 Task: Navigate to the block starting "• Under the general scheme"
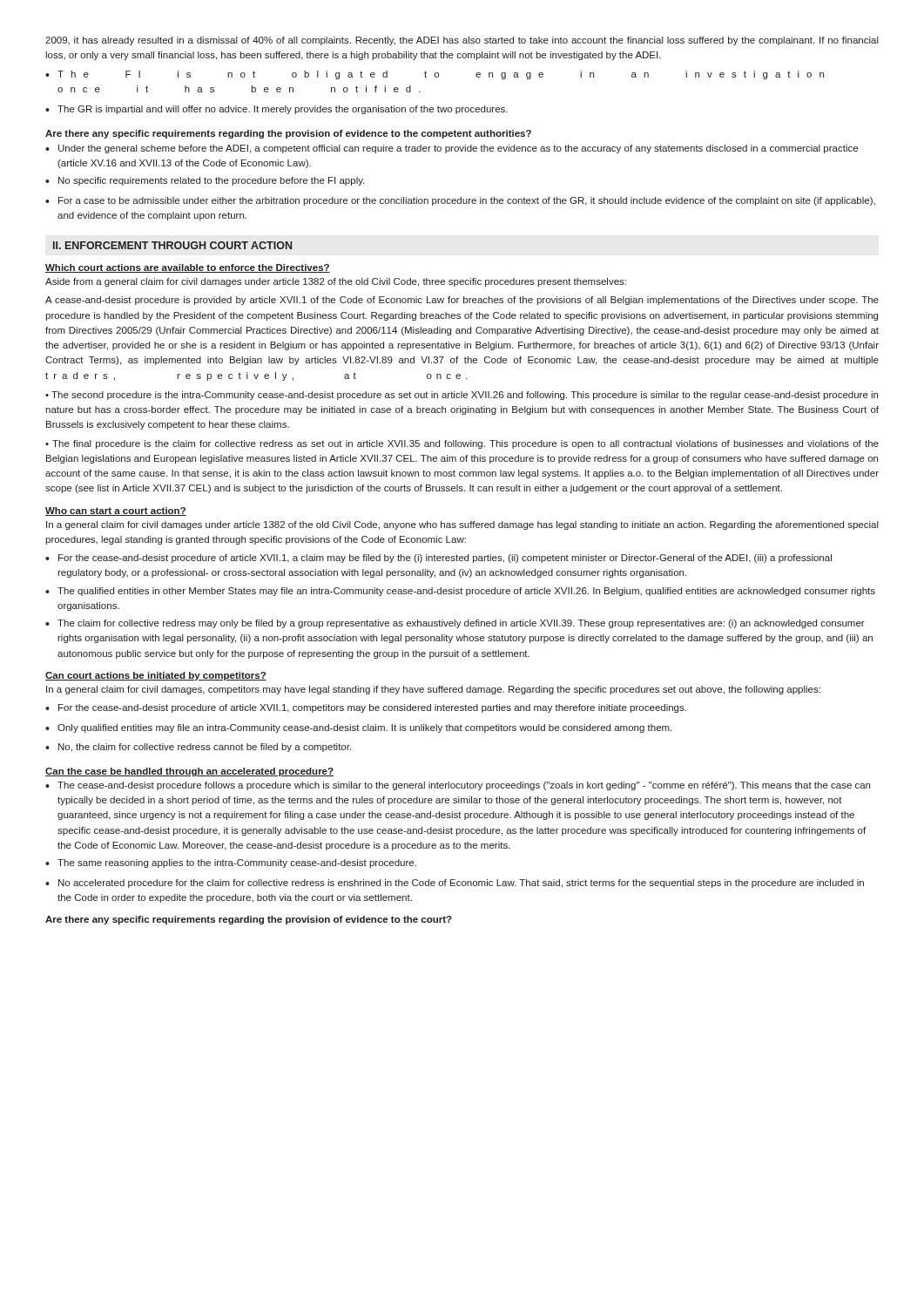click(x=462, y=156)
